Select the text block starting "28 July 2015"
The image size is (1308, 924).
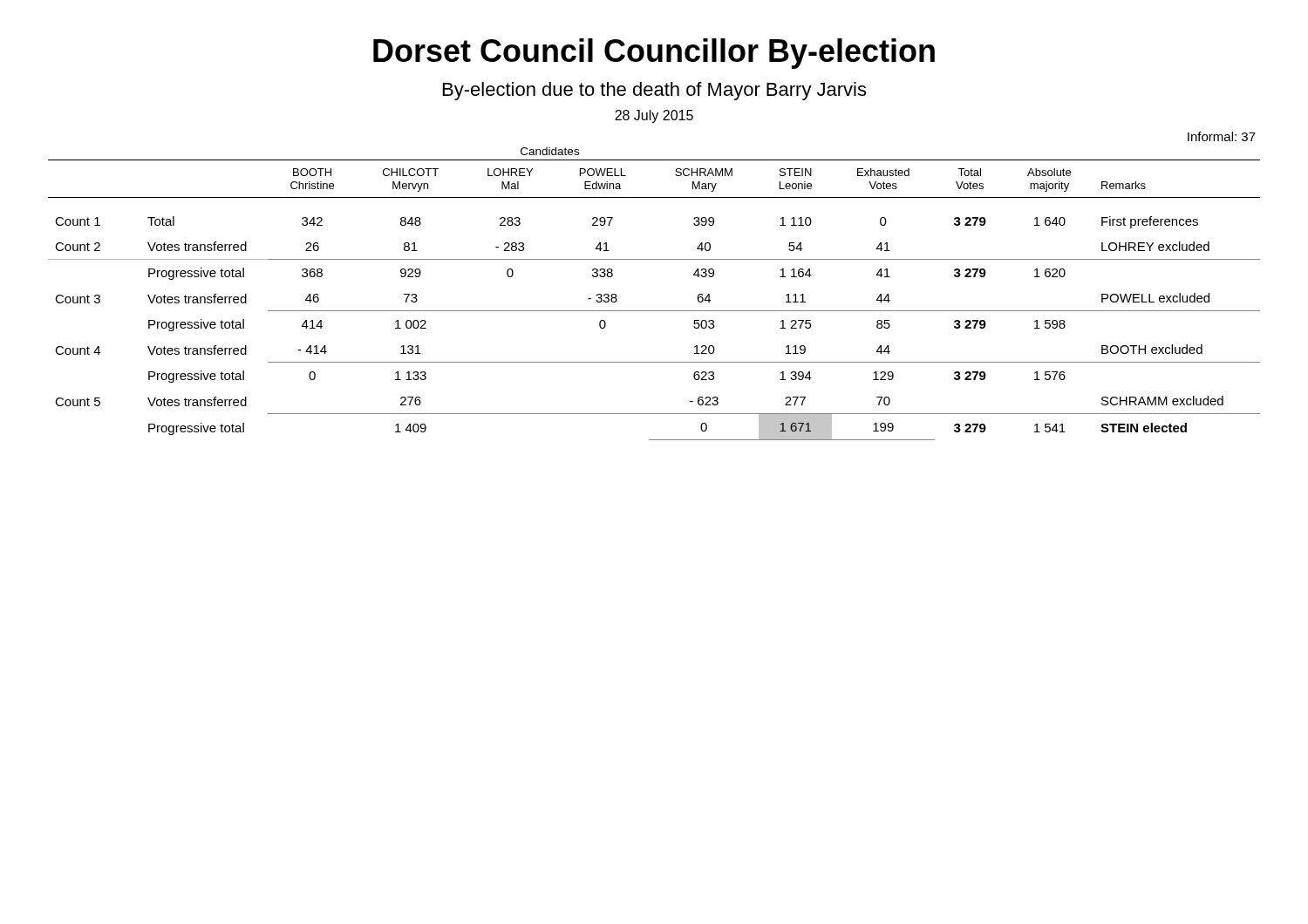coord(654,116)
